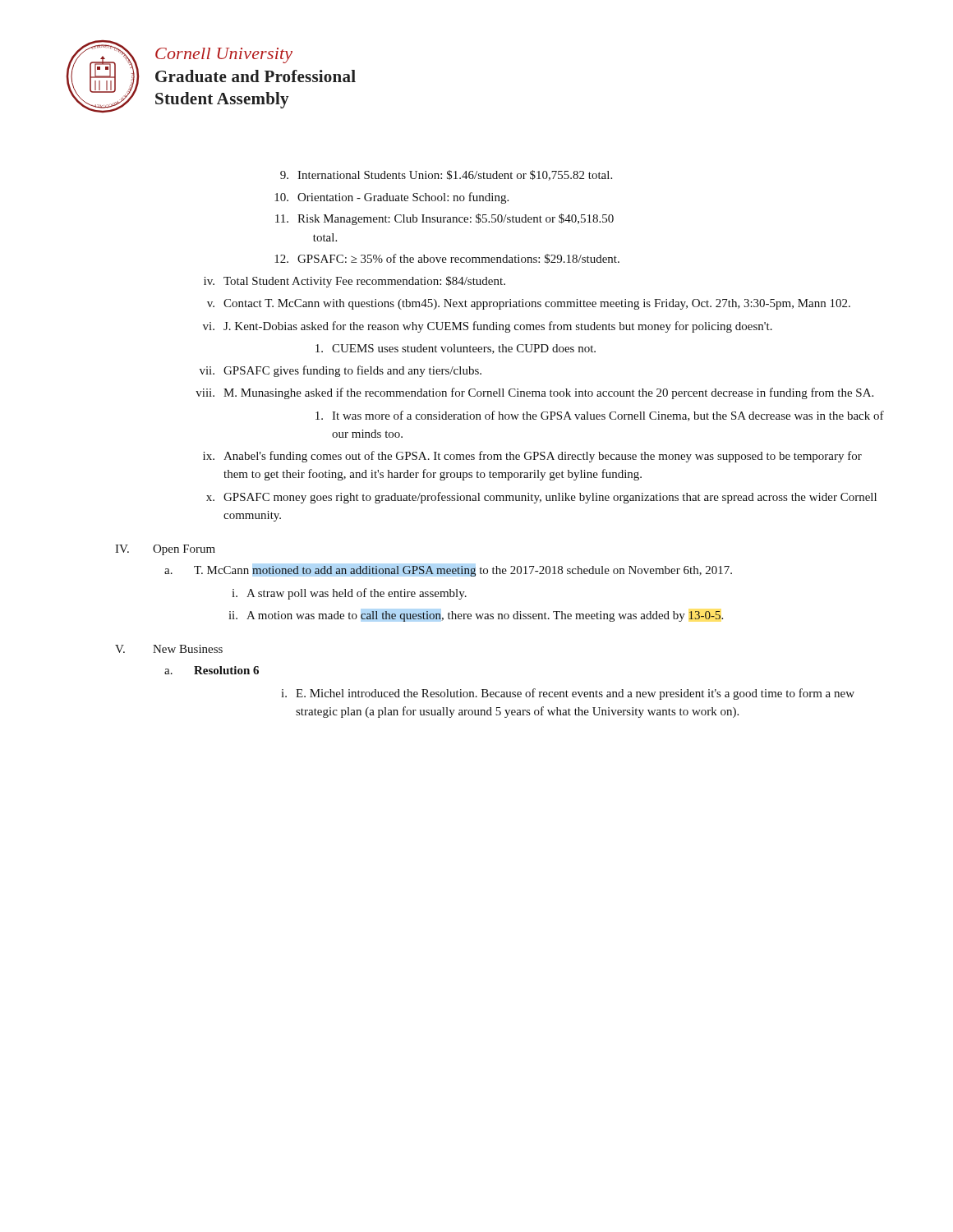
Task: Locate the list item with the text "x. GPSAFC money goes right to graduate/professional community,"
Action: pyautogui.click(x=534, y=506)
